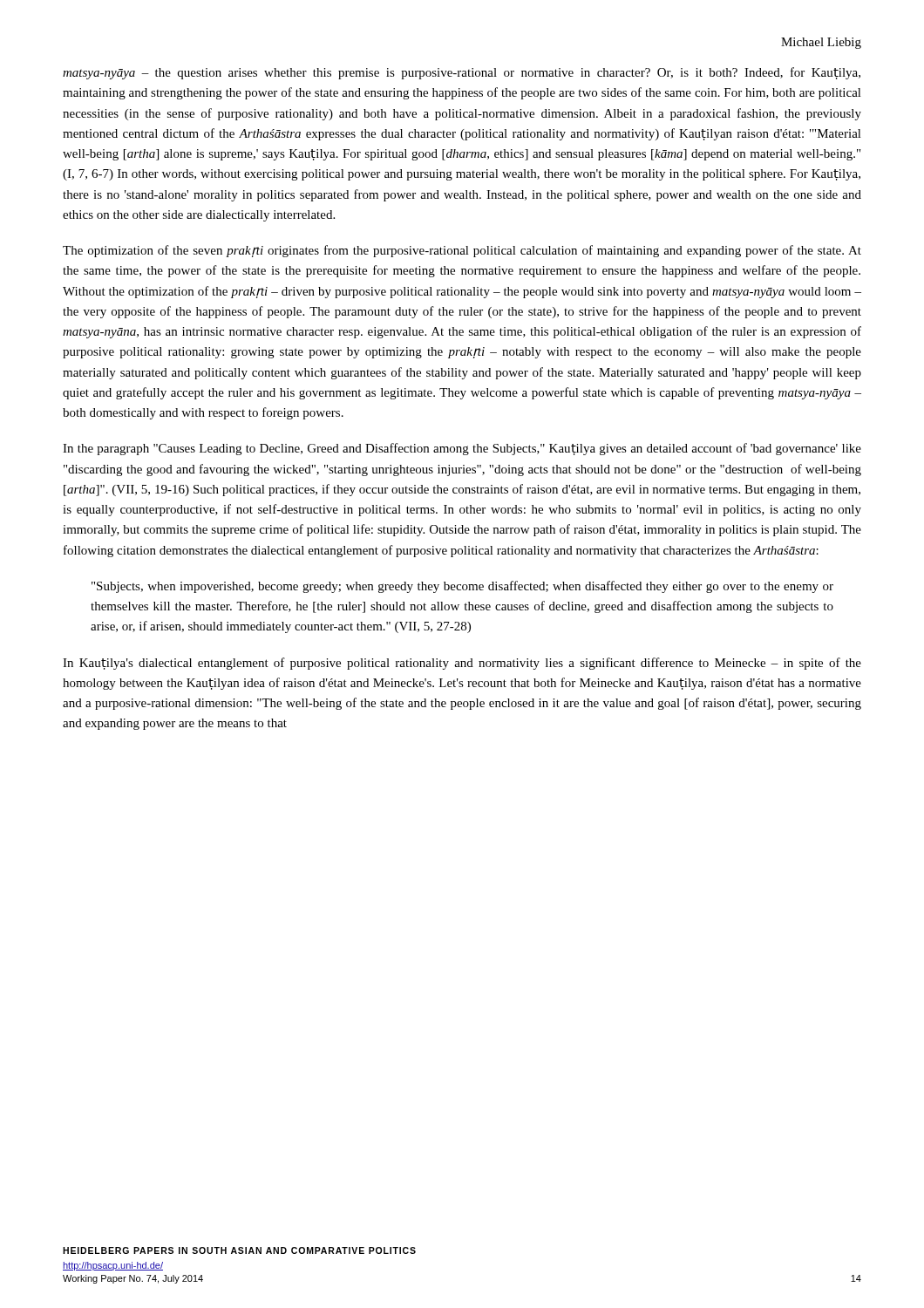Point to the text block starting "In the paragraph "Causes Leading"
This screenshot has width=924, height=1308.
point(462,499)
